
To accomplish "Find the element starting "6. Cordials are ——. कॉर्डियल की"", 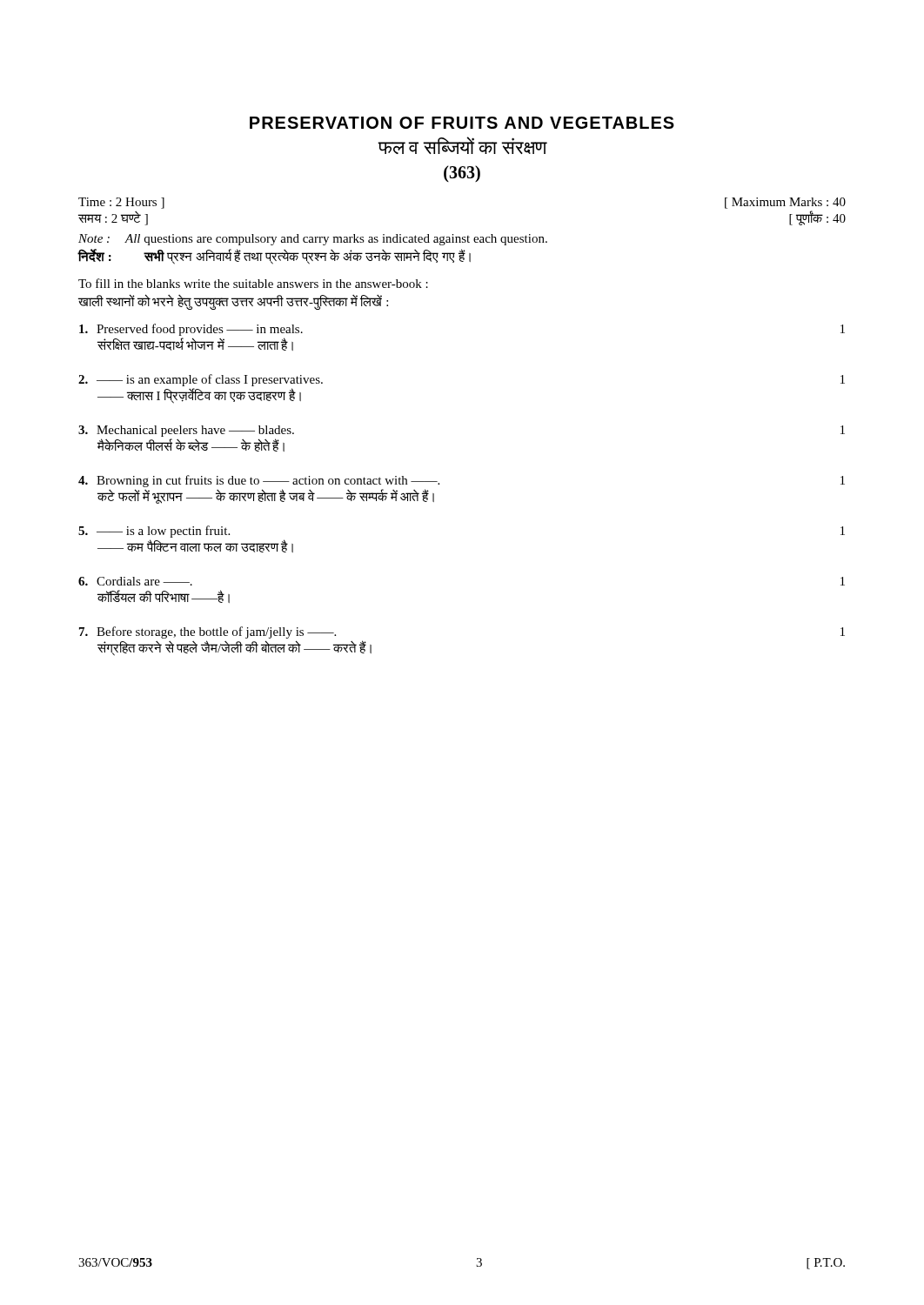I will pos(127,581).
